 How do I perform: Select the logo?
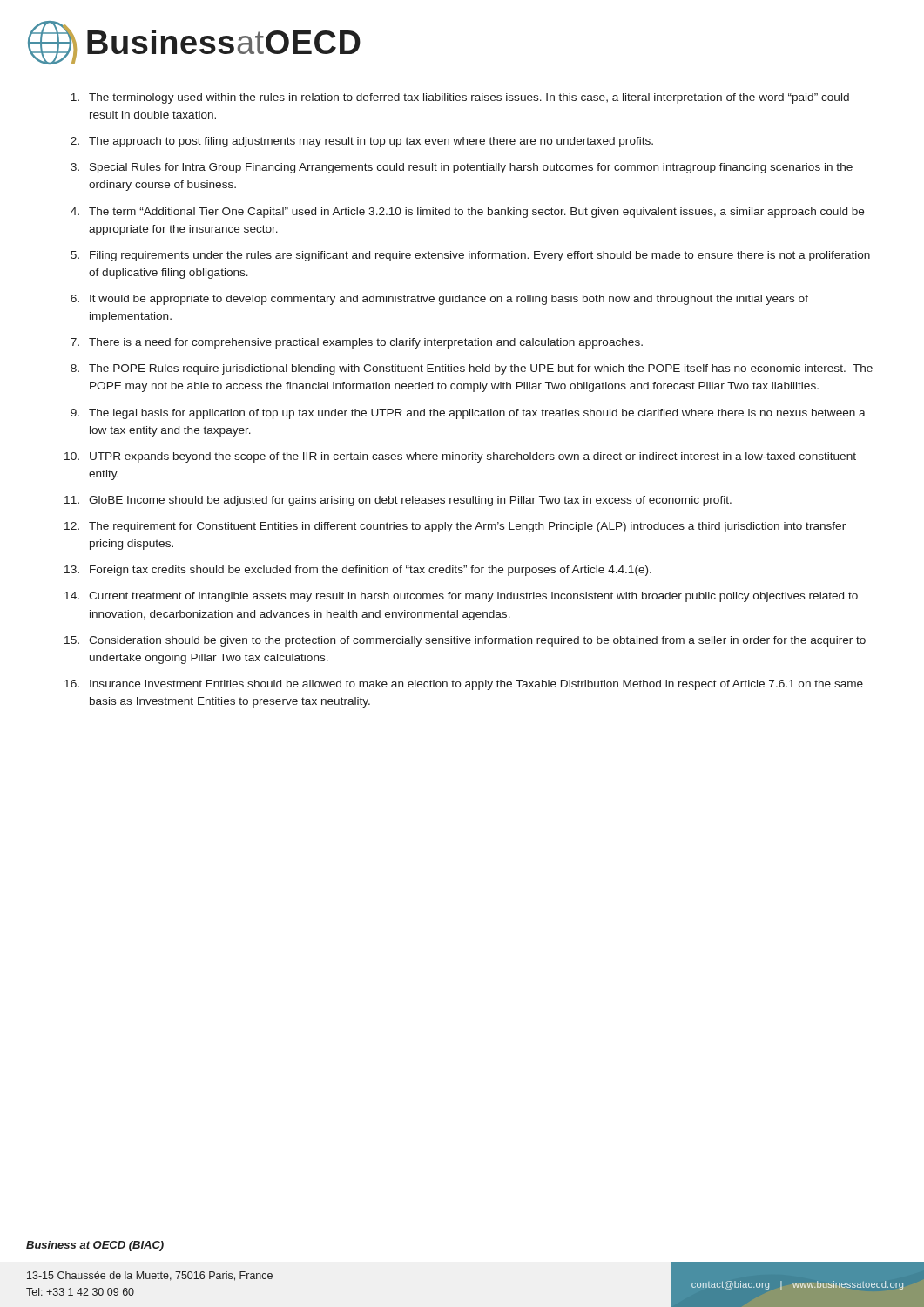194,43
